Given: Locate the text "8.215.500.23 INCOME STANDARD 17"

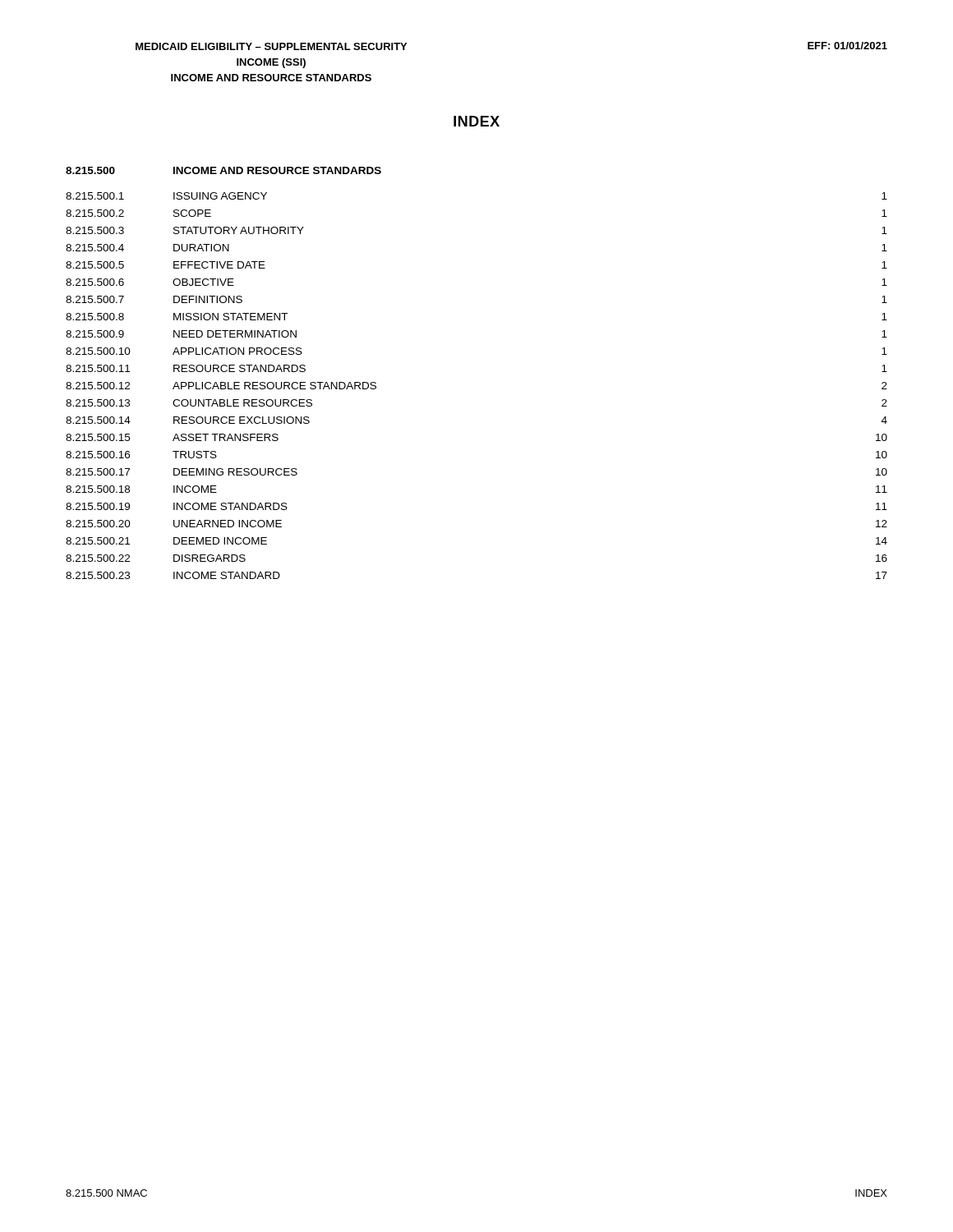Looking at the screenshot, I should pos(103,575).
